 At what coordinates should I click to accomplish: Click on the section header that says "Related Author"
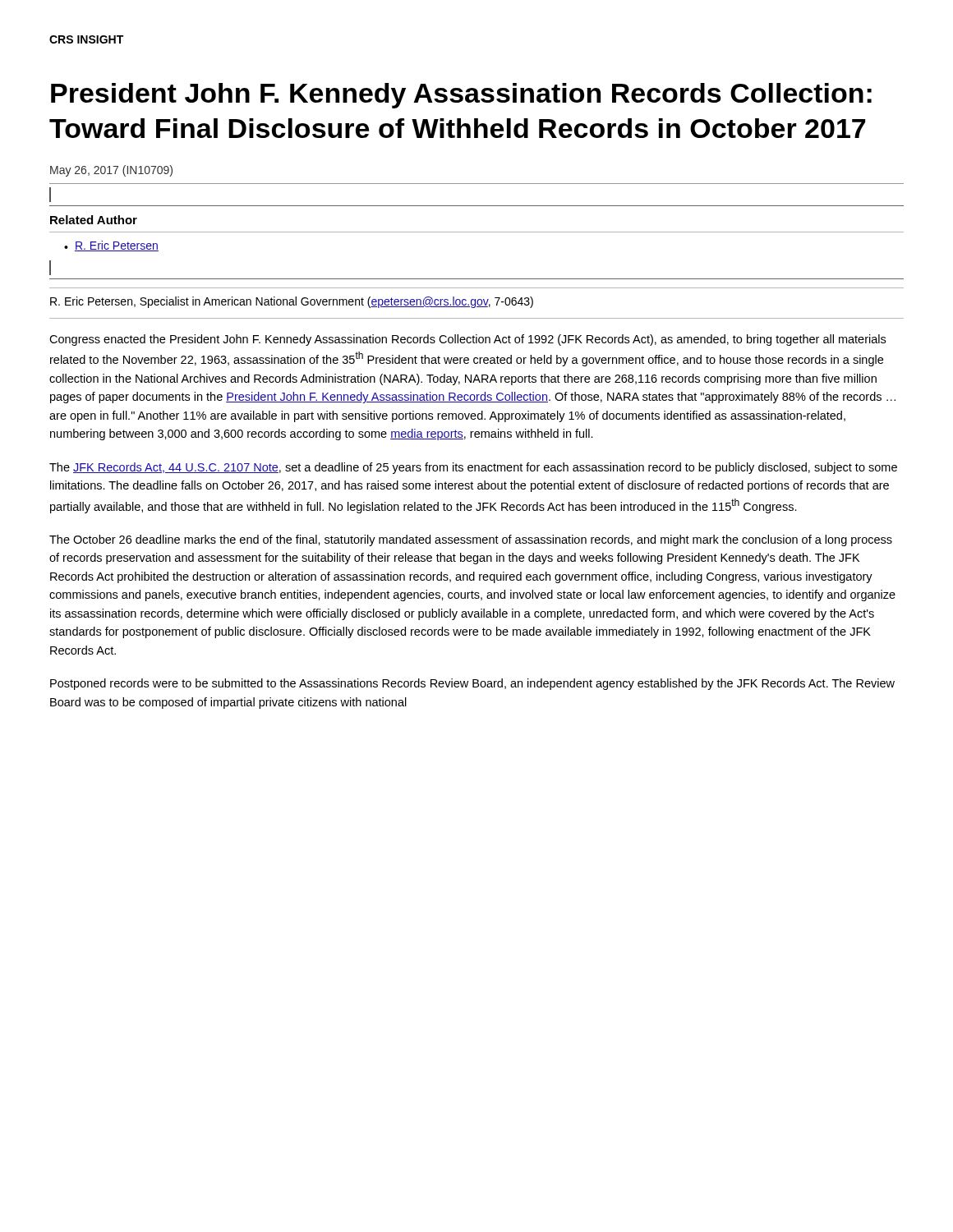coord(93,220)
